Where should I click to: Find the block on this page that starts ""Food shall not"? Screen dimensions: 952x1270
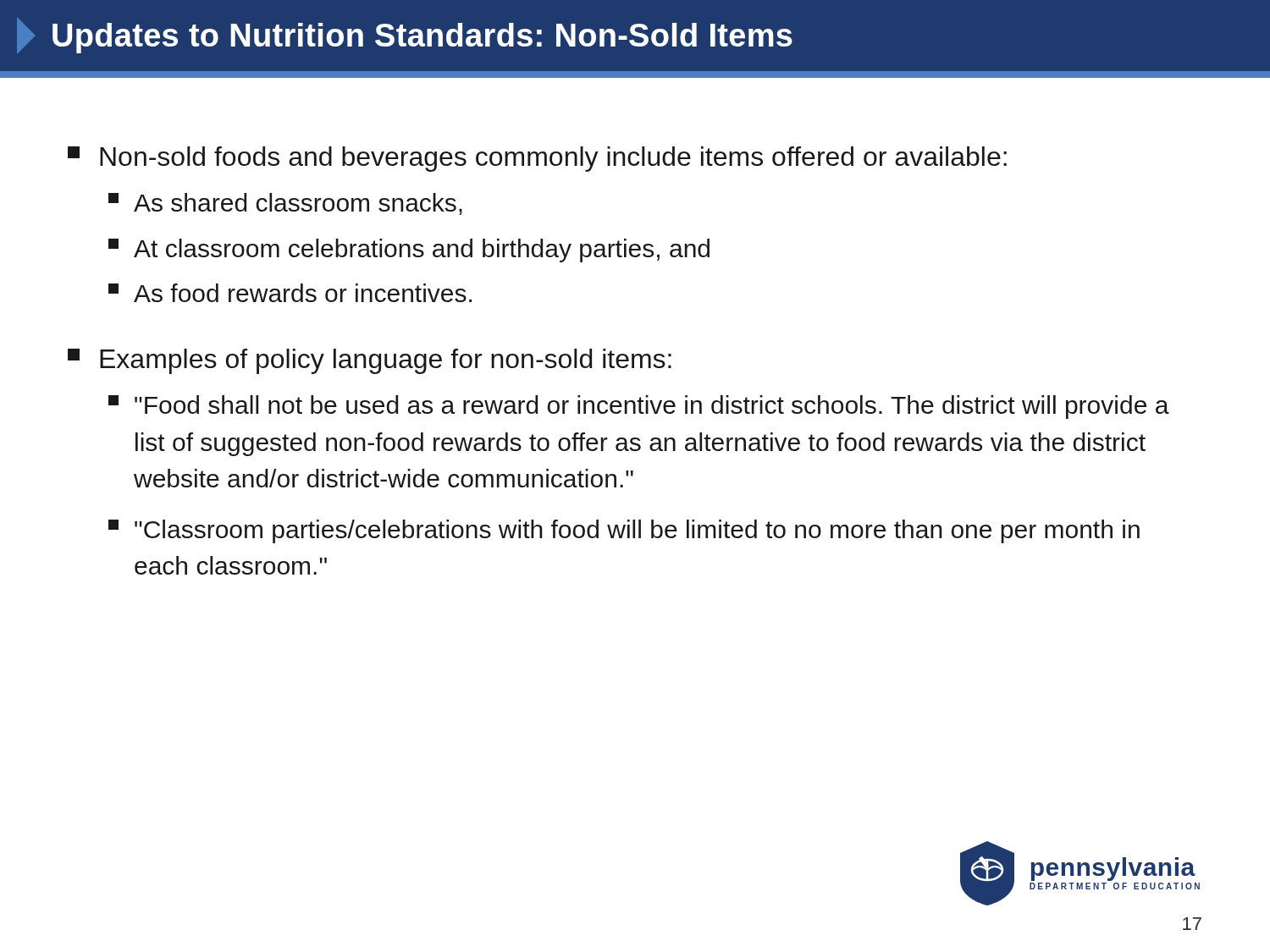point(655,442)
